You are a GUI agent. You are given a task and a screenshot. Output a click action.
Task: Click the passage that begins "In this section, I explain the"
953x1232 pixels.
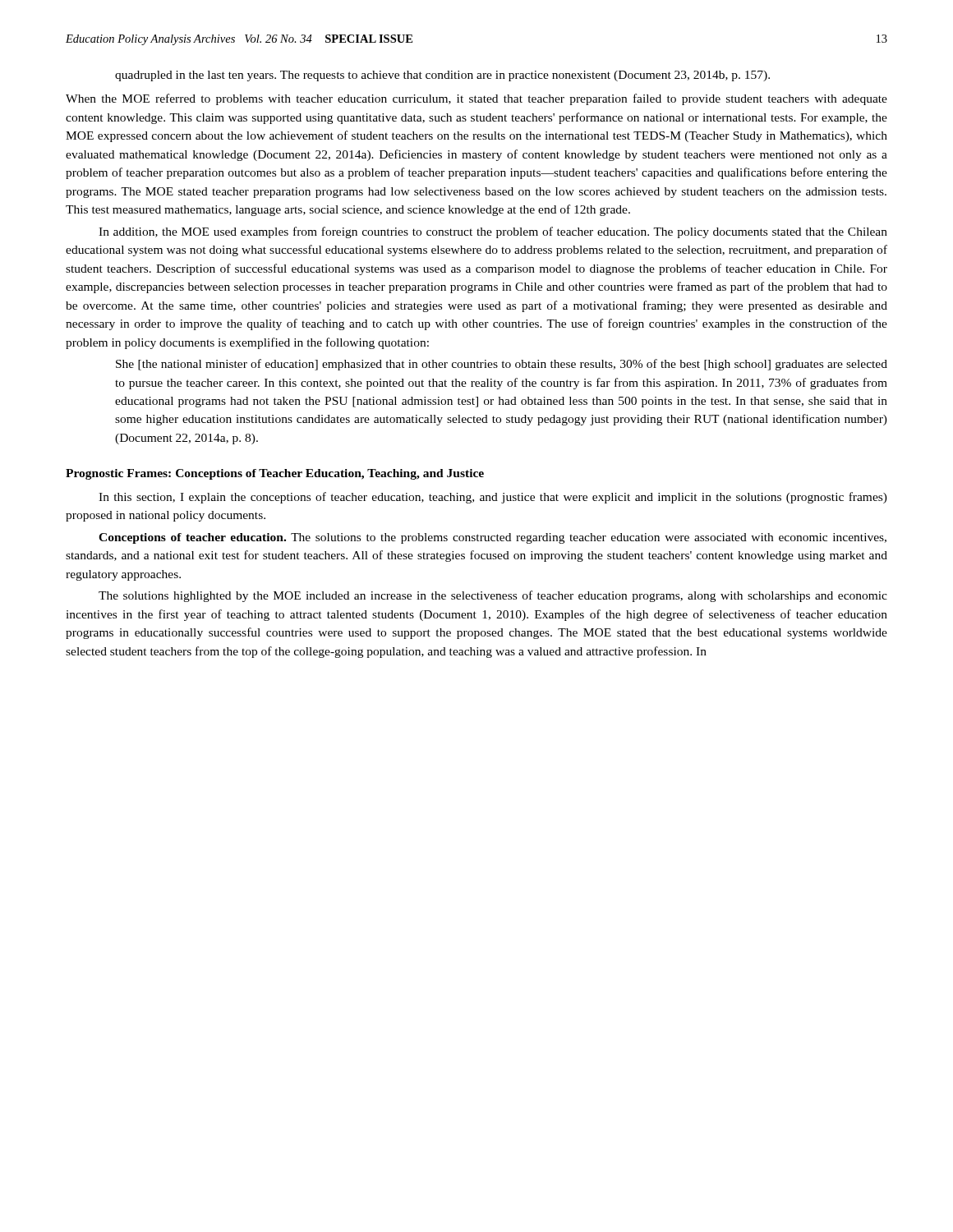[x=476, y=506]
